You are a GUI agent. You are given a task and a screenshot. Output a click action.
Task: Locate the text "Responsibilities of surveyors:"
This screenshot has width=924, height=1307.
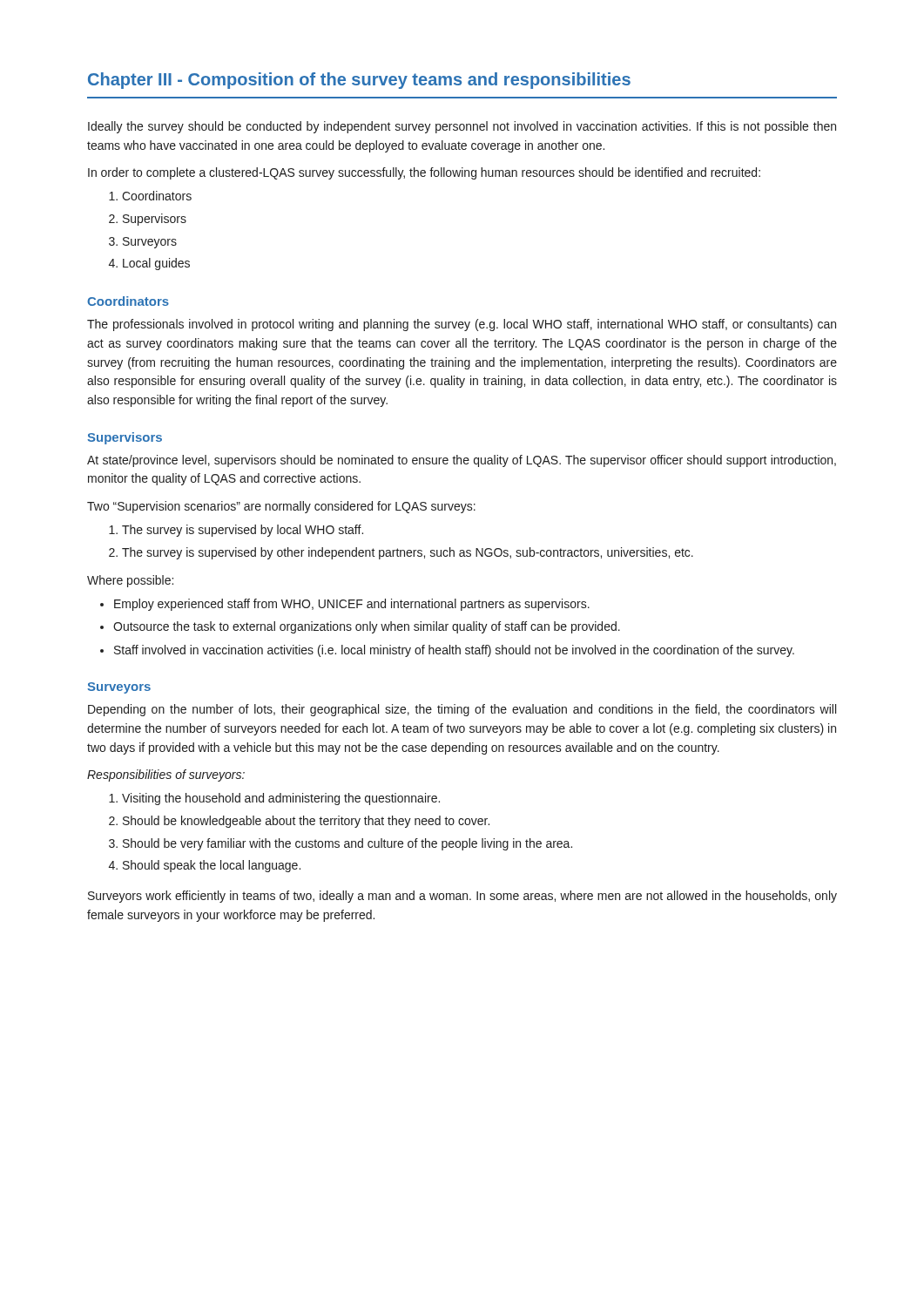[166, 775]
